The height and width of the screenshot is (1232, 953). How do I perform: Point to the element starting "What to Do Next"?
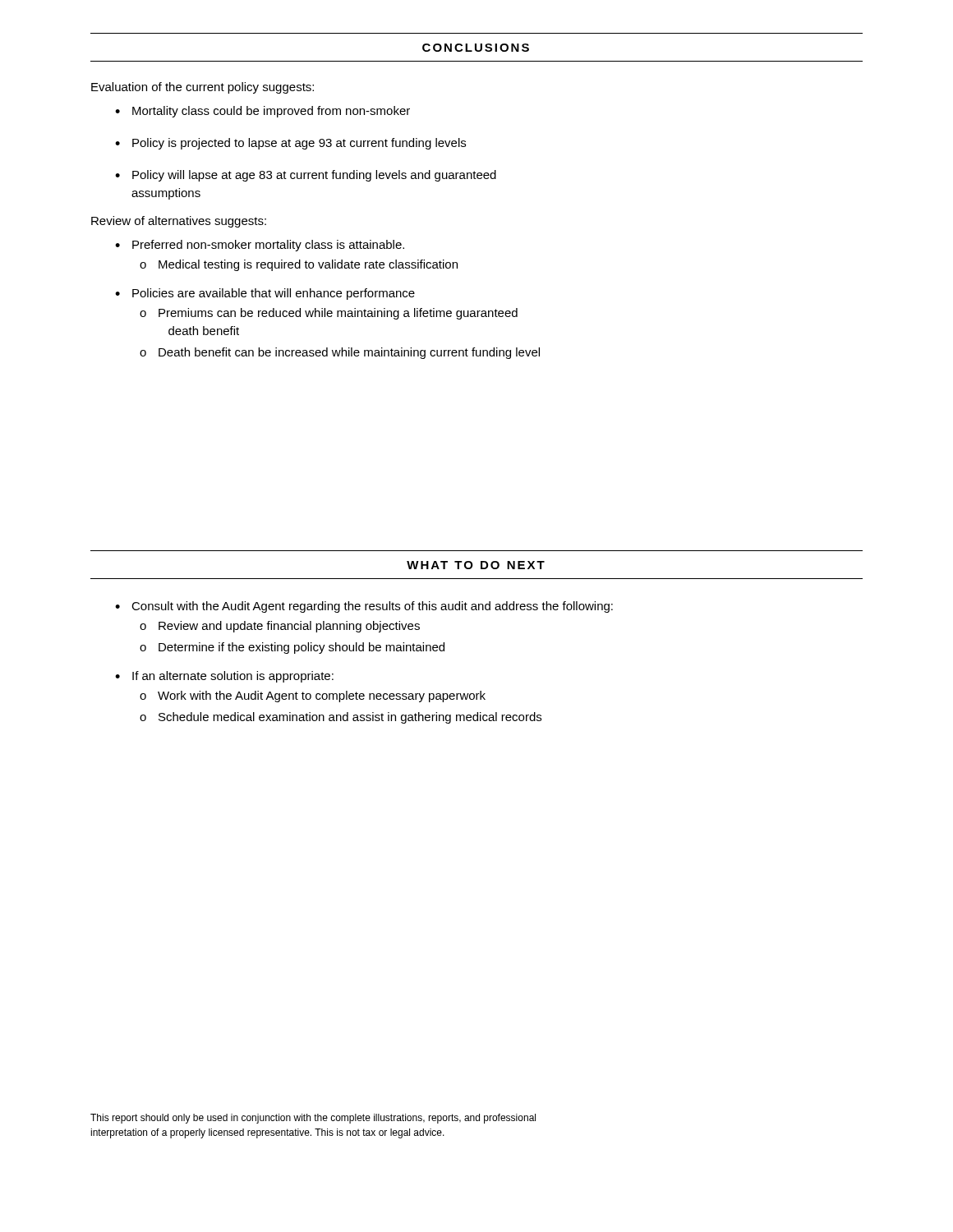click(476, 565)
